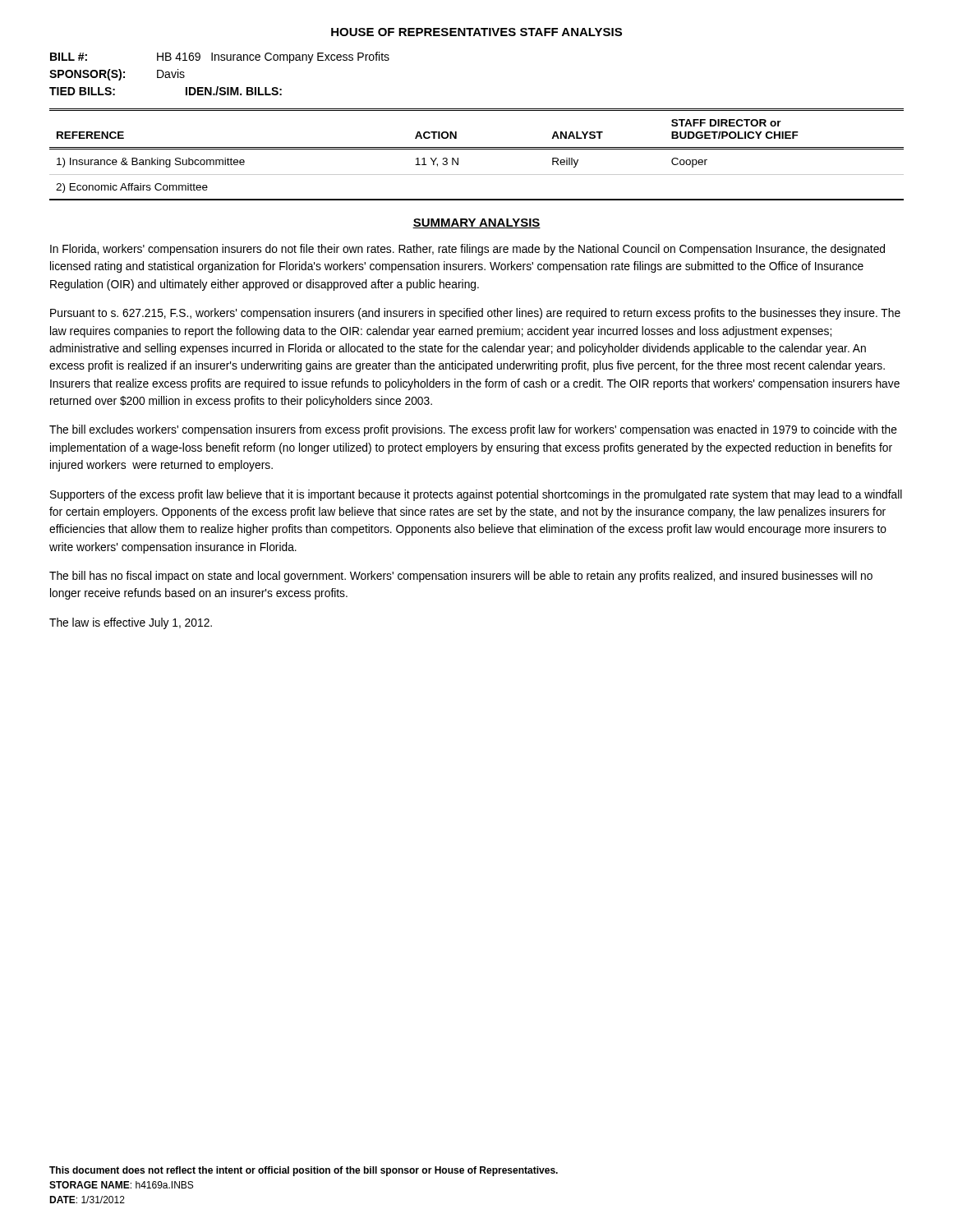Screen dimensions: 1232x953
Task: Find "SUMMARY ANALYSIS" on this page
Action: point(476,222)
